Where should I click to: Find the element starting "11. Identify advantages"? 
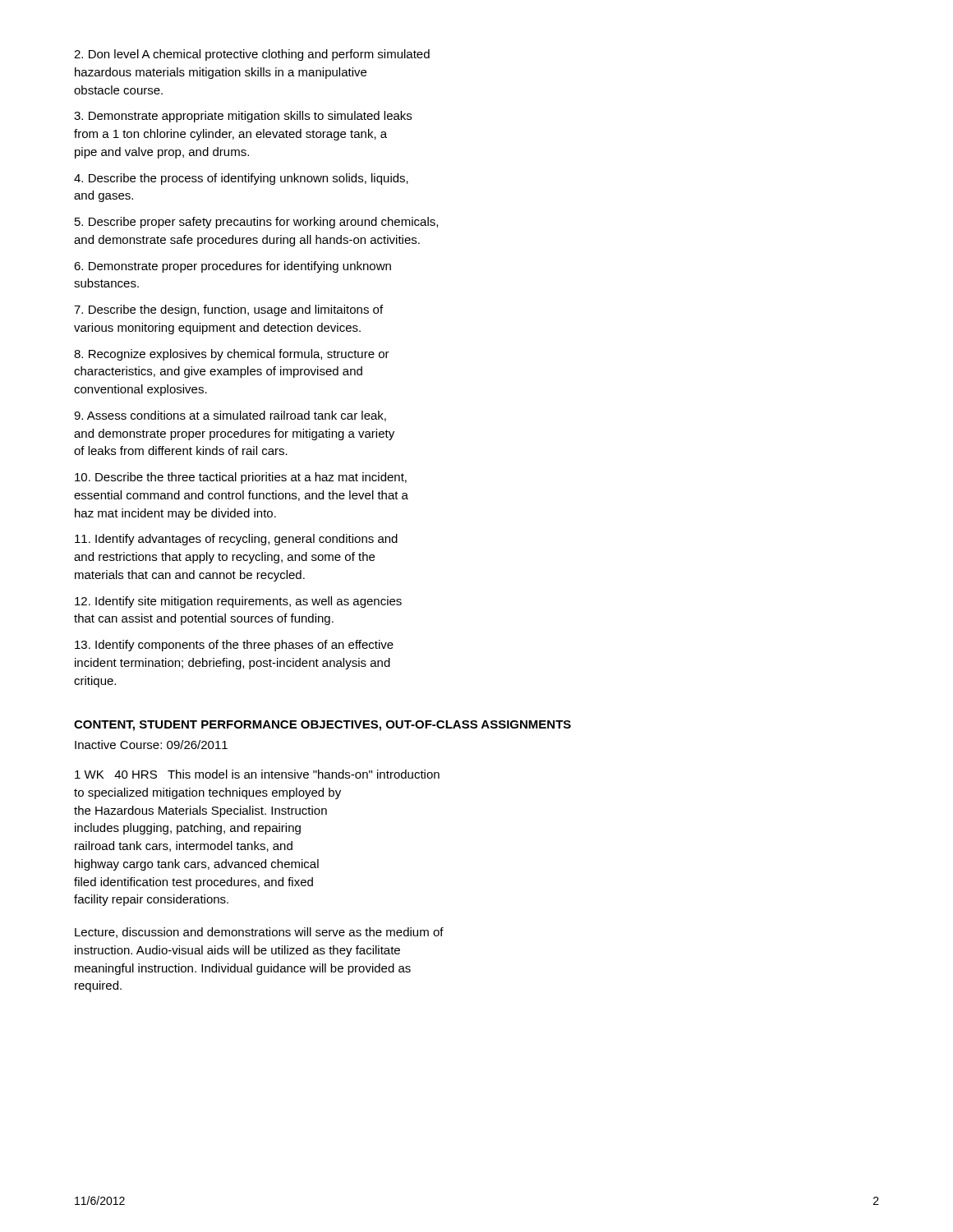[236, 556]
